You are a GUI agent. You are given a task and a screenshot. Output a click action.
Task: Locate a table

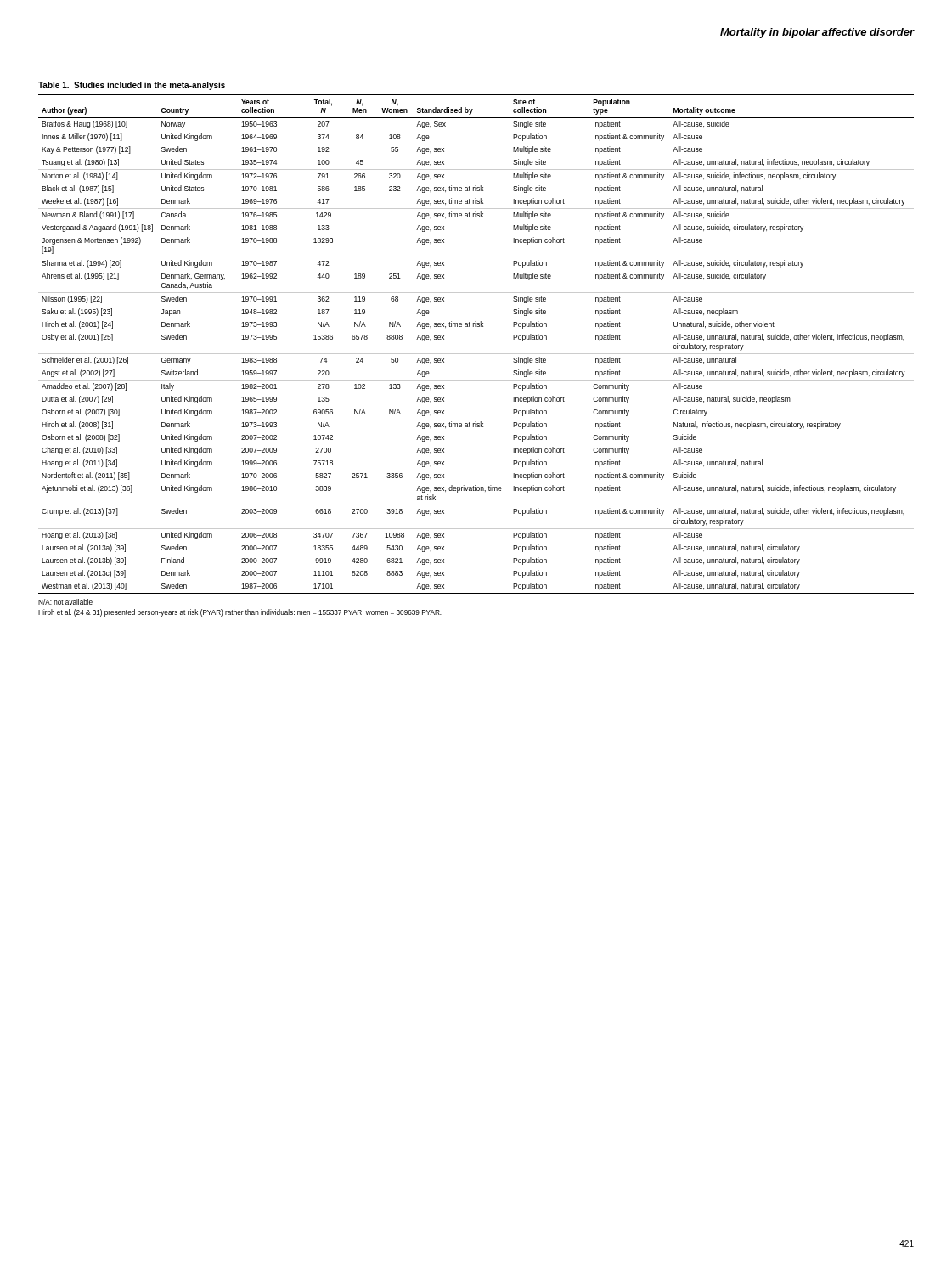[476, 344]
